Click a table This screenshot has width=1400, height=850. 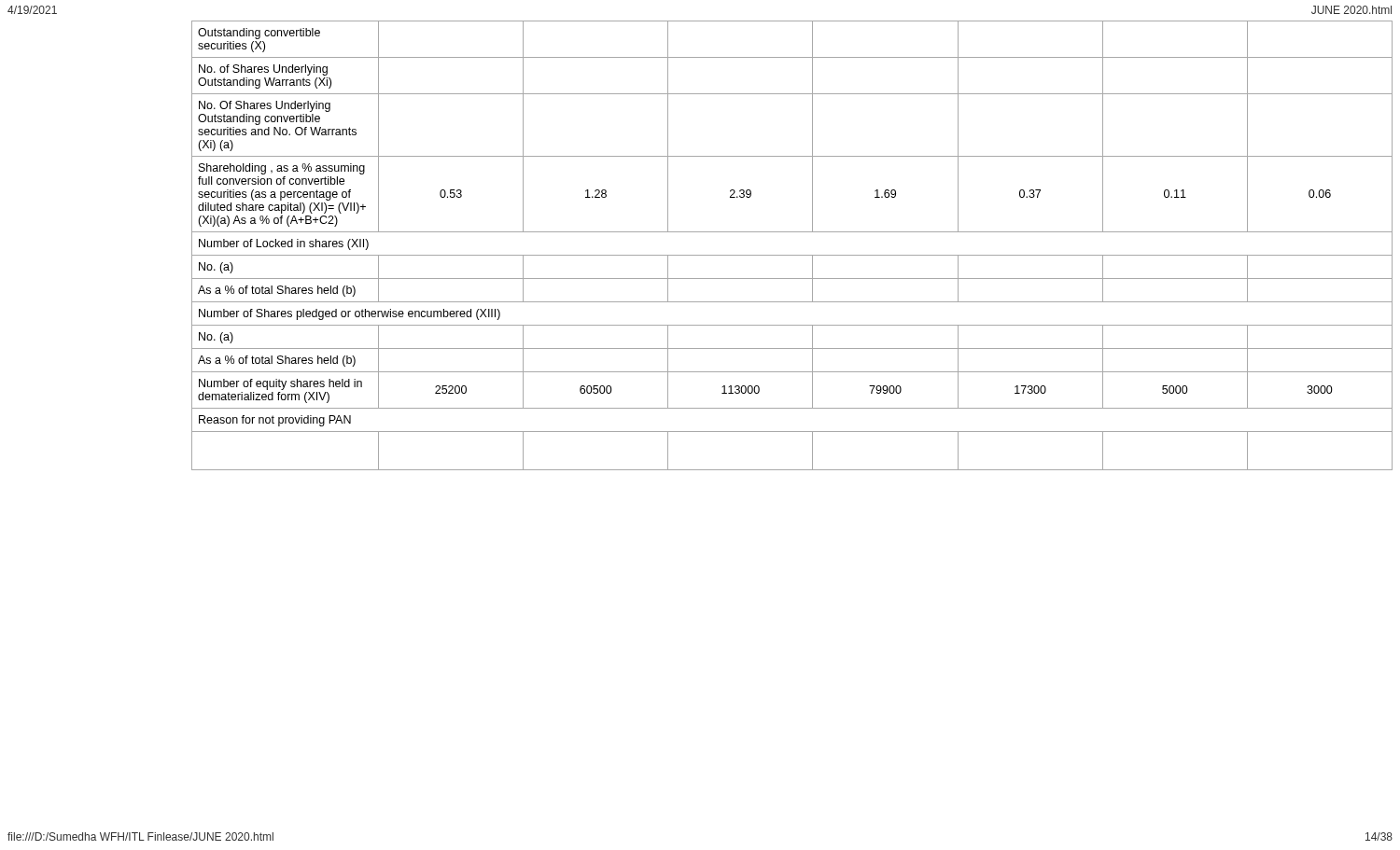[792, 421]
